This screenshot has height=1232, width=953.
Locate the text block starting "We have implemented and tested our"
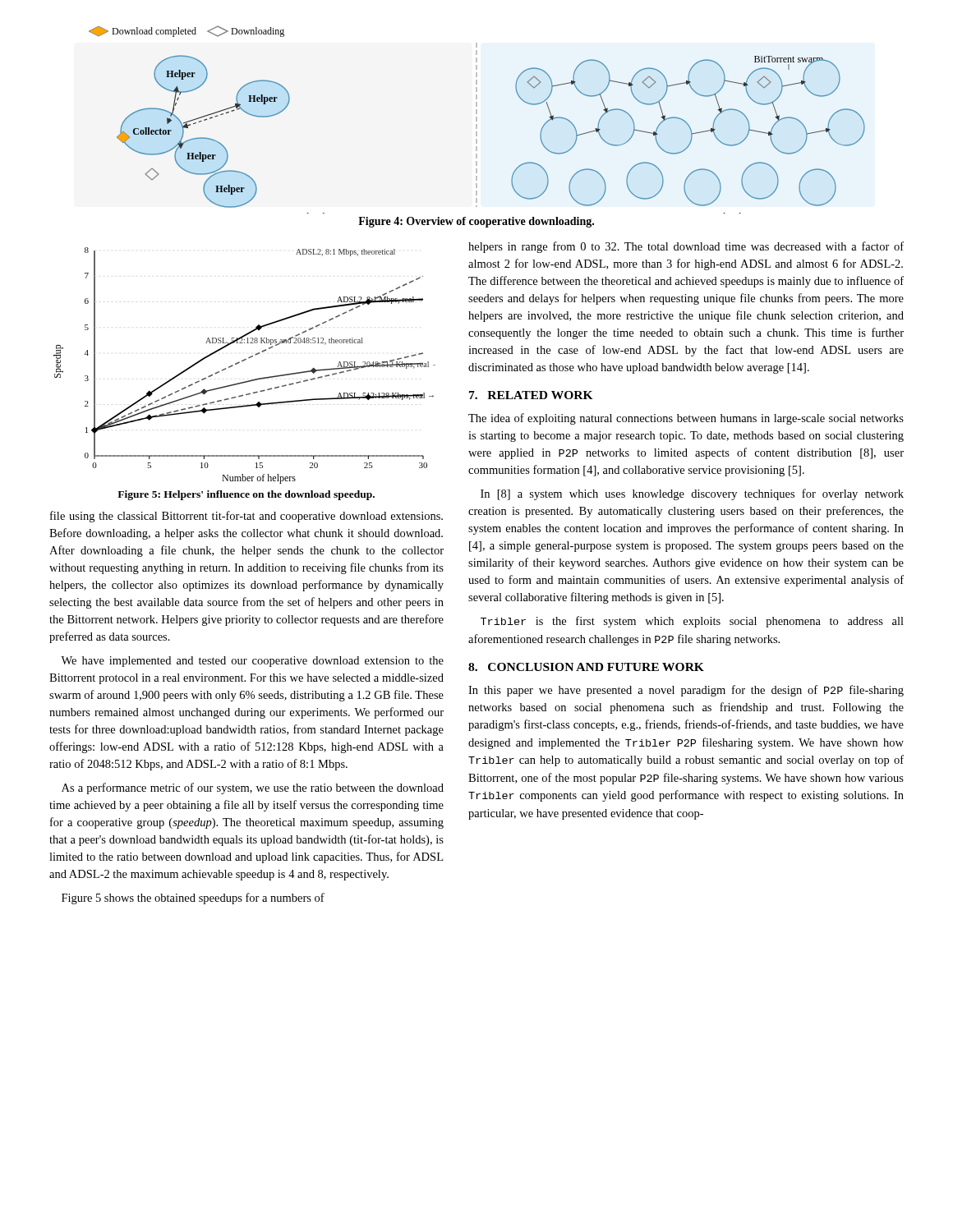pyautogui.click(x=246, y=713)
